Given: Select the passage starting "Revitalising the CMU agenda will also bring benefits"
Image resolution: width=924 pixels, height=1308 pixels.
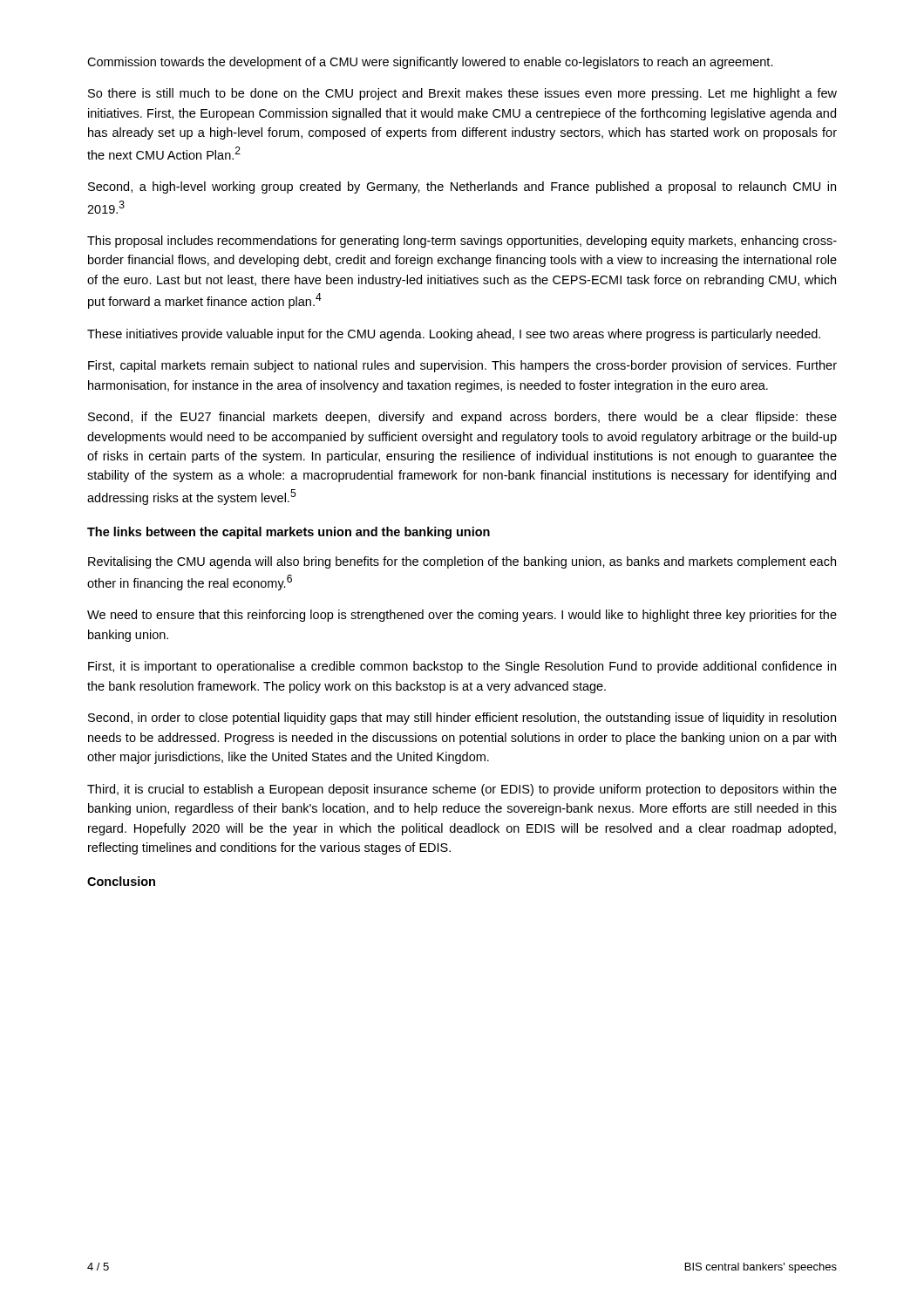Looking at the screenshot, I should tap(462, 572).
